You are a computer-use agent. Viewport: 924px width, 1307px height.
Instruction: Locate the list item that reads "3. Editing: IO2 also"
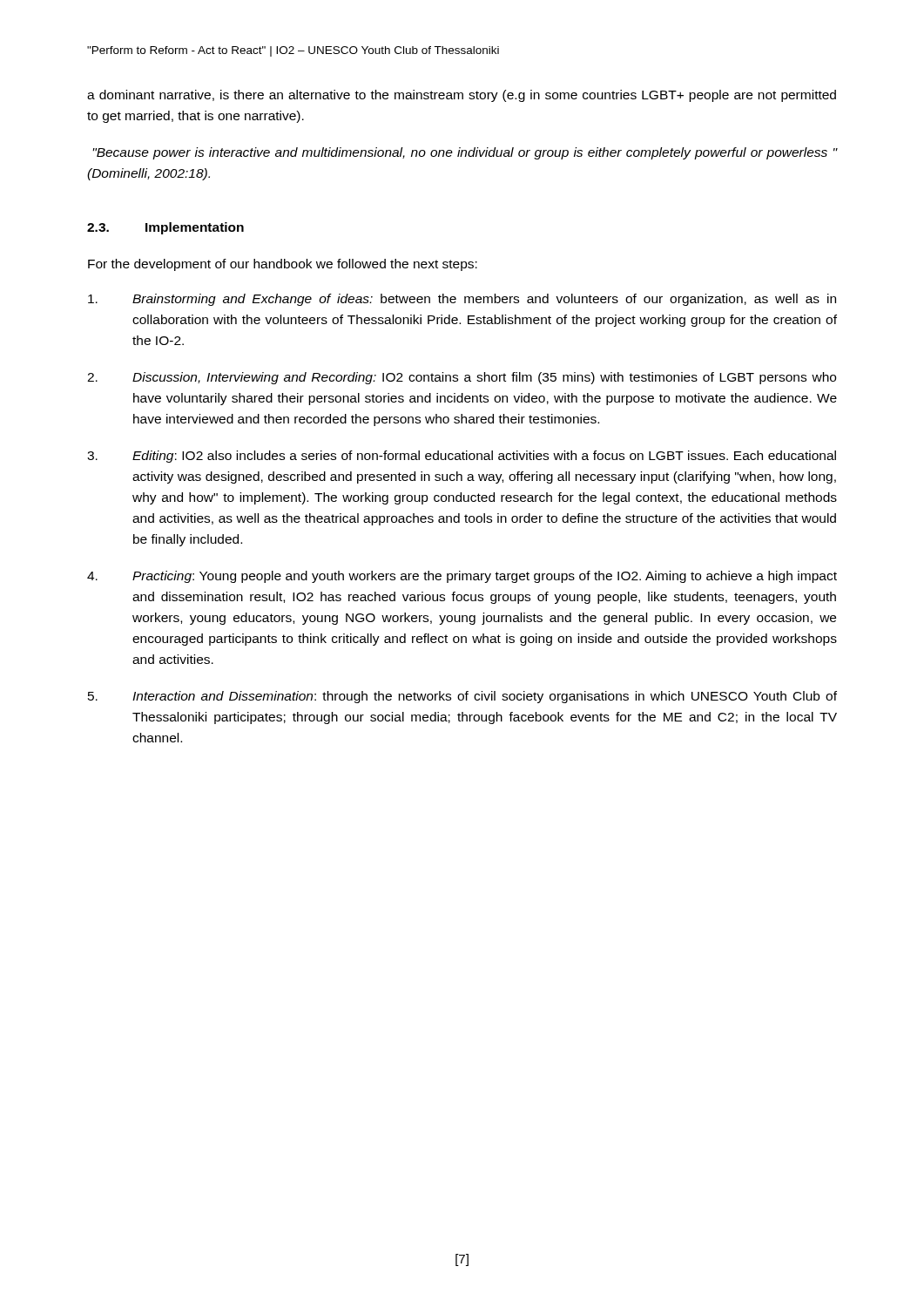(462, 498)
